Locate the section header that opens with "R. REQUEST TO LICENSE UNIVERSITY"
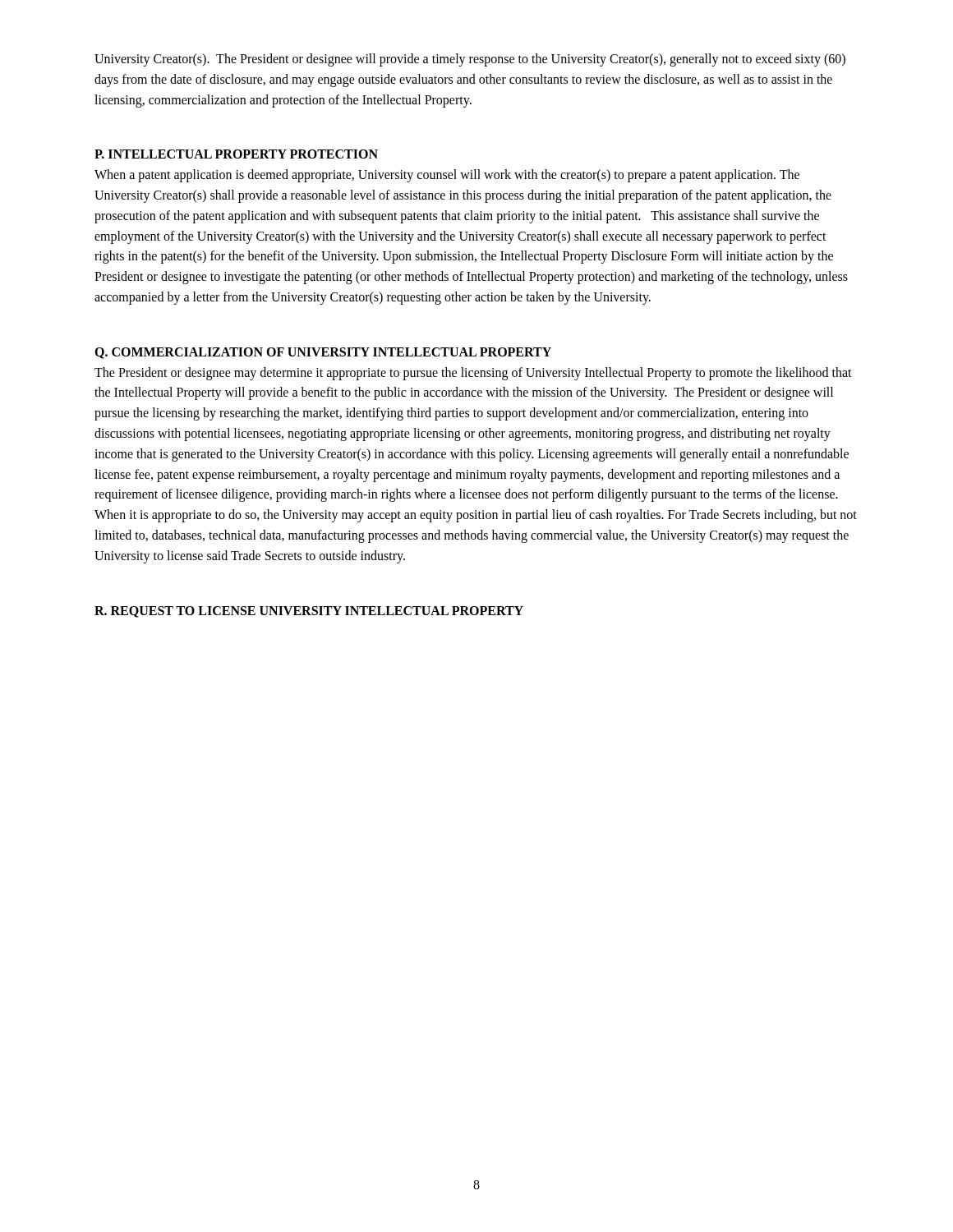This screenshot has width=953, height=1232. 309,610
